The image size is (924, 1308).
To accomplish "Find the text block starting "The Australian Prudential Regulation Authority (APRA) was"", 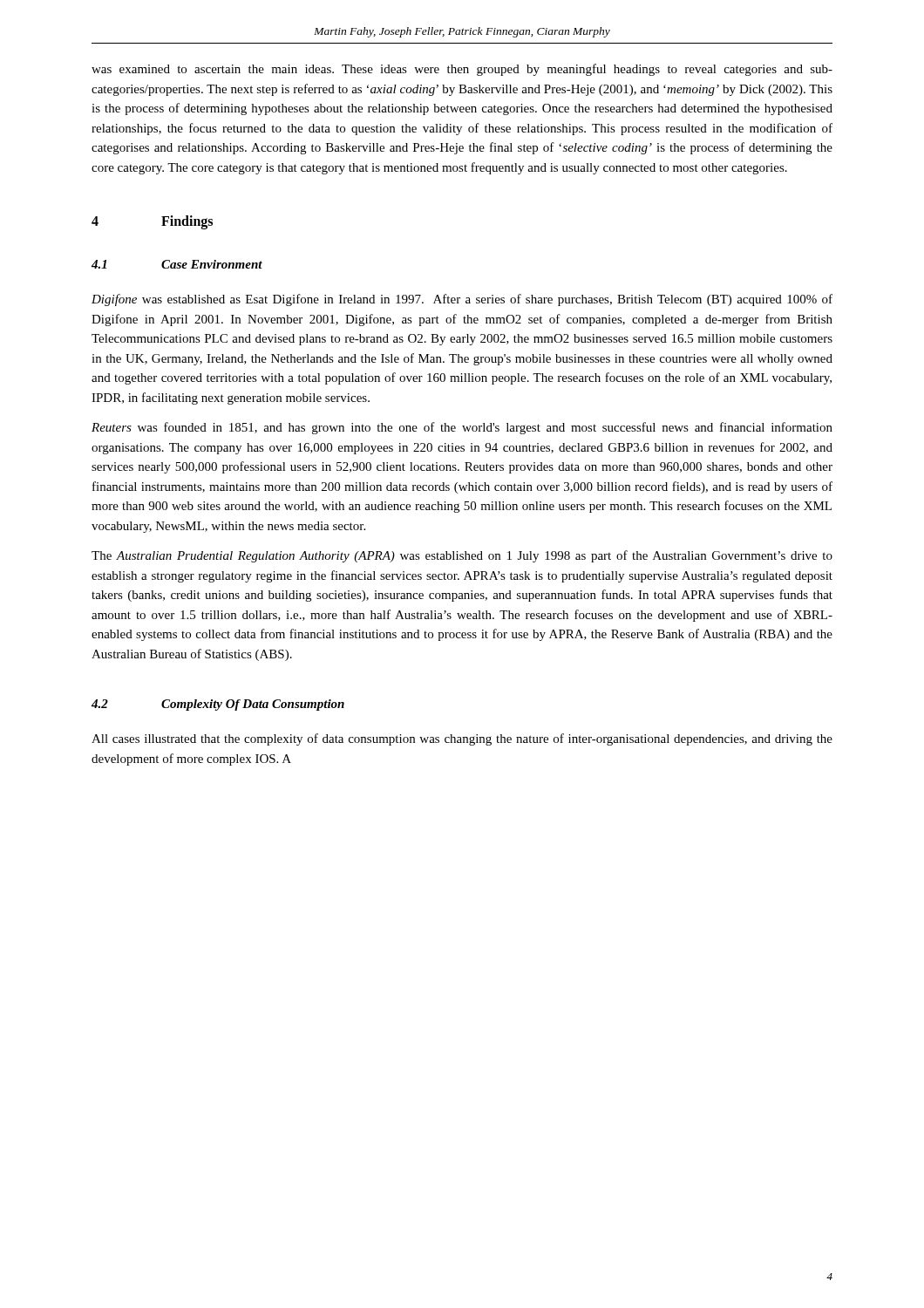I will point(462,605).
